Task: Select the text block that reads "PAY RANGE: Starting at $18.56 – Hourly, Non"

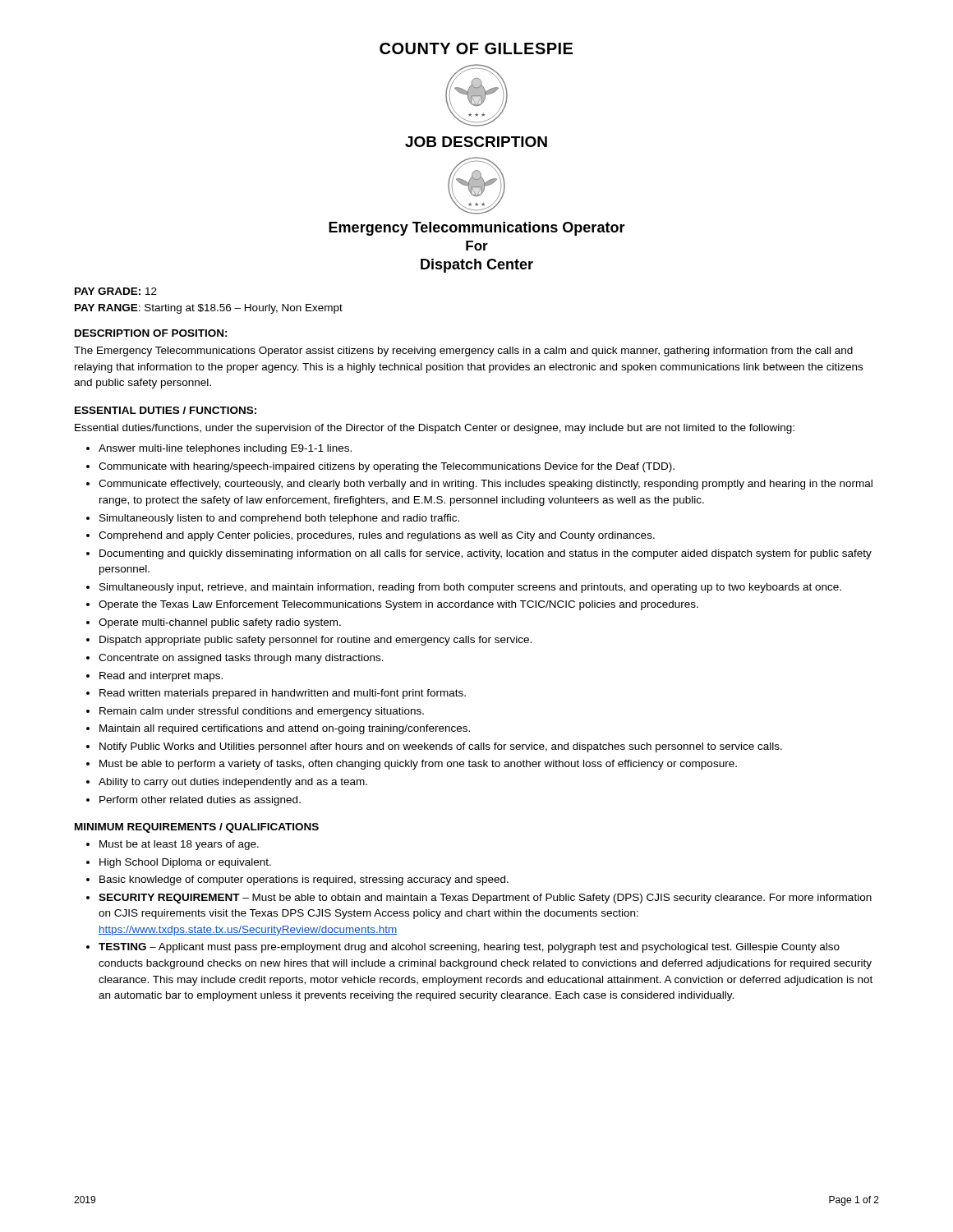Action: click(208, 308)
